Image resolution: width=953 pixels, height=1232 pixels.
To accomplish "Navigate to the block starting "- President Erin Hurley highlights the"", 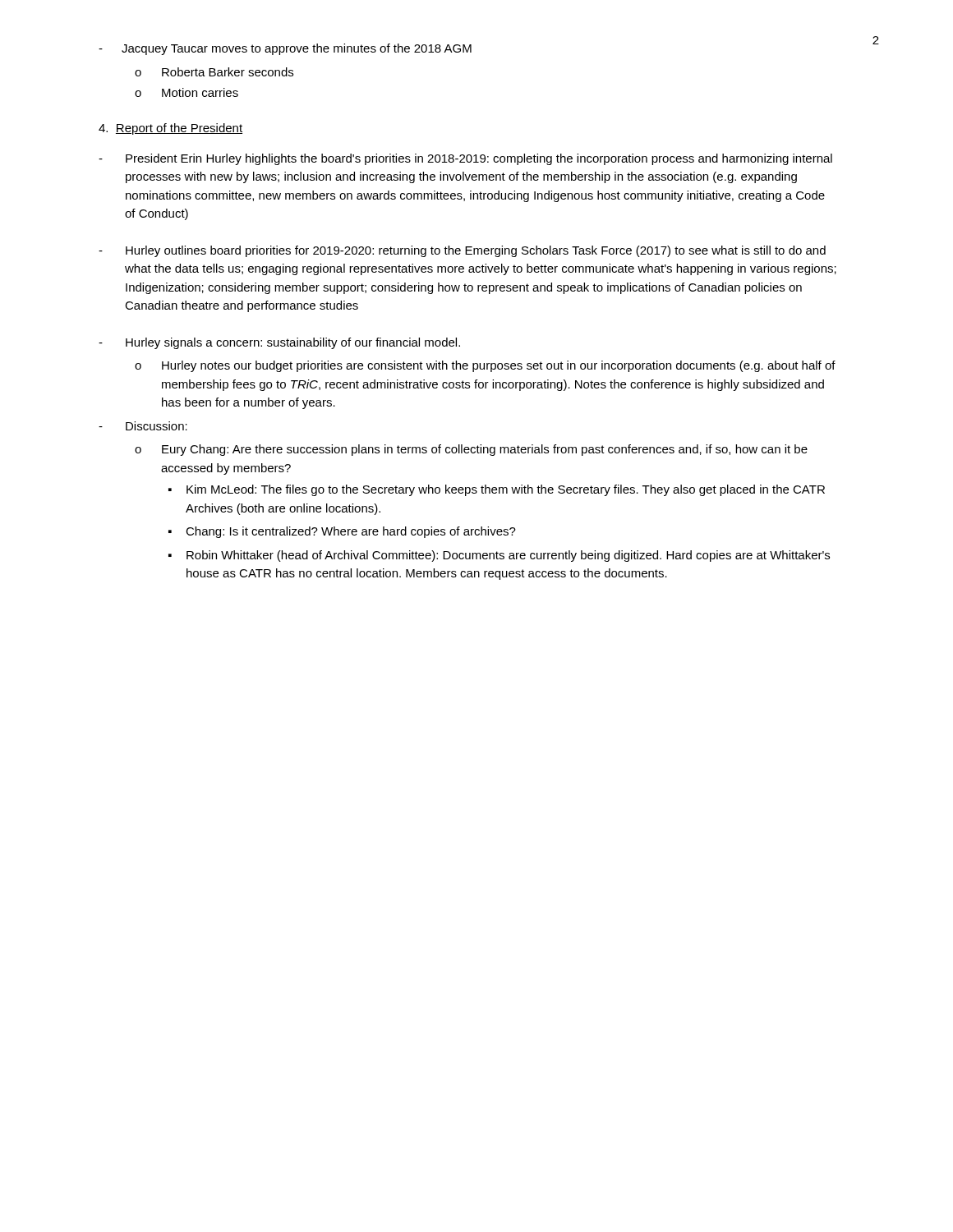I will [468, 186].
